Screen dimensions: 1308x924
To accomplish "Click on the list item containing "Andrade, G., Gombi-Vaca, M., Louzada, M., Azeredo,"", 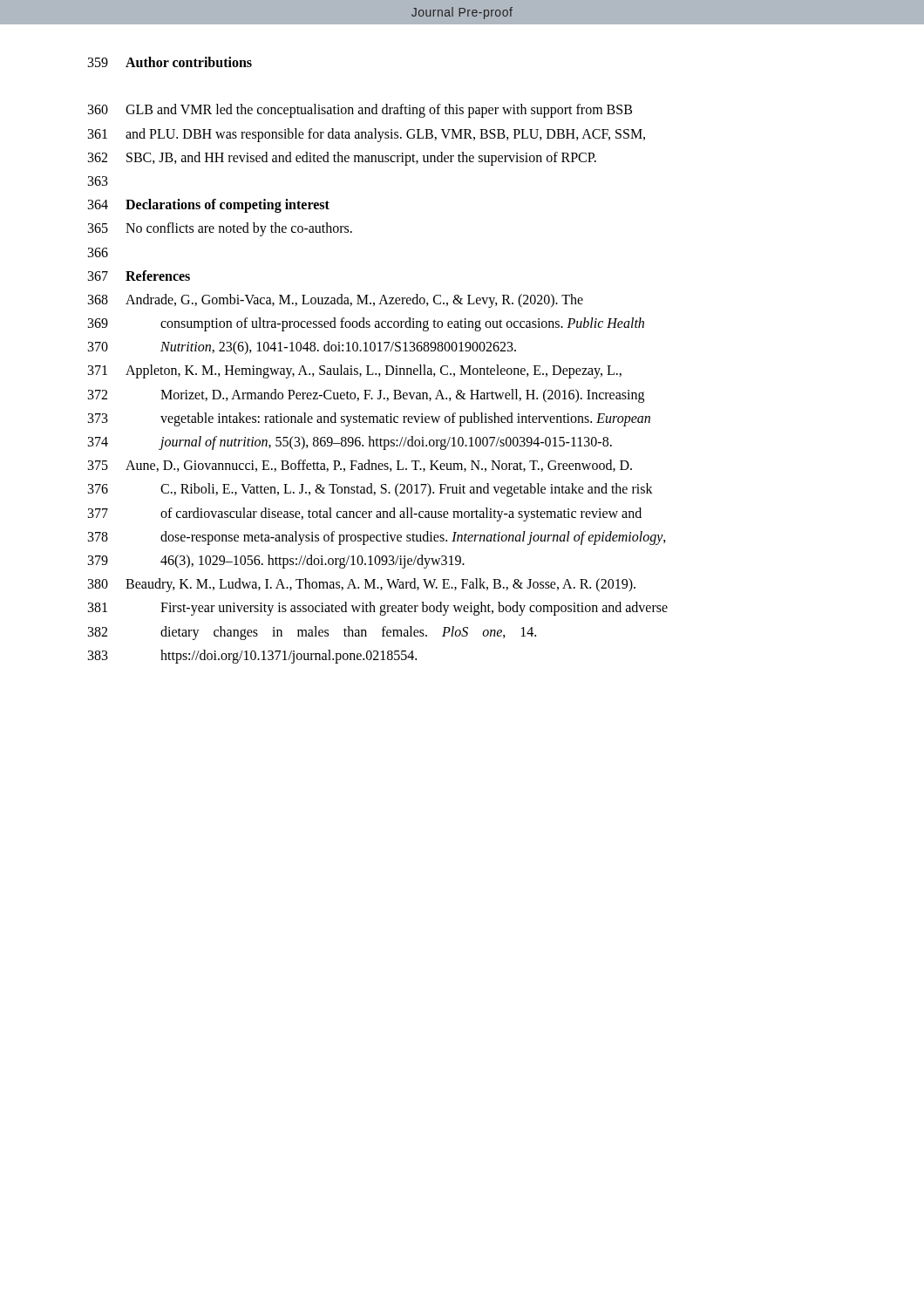I will [354, 299].
